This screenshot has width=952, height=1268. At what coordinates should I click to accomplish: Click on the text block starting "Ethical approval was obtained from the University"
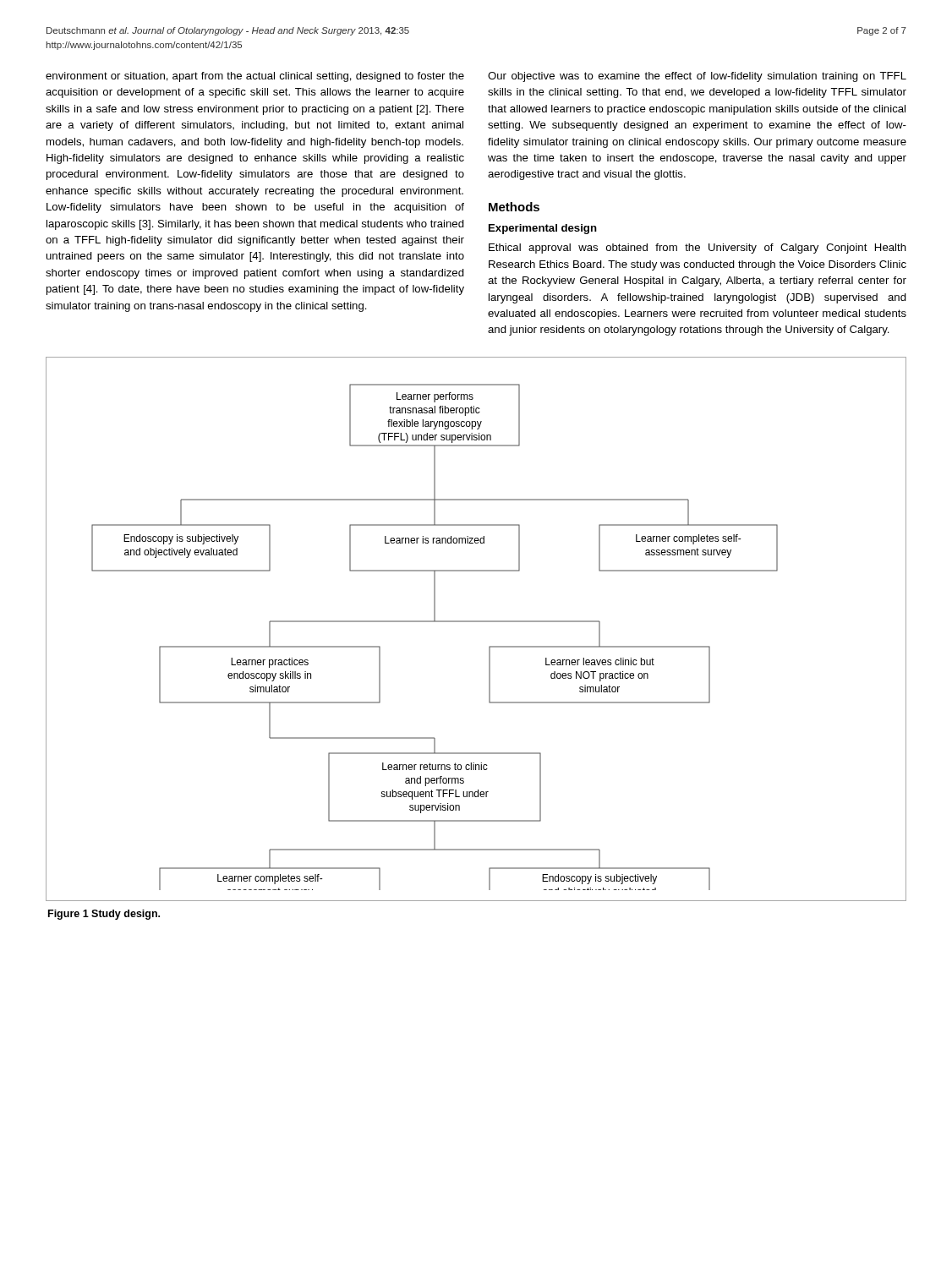[x=697, y=289]
